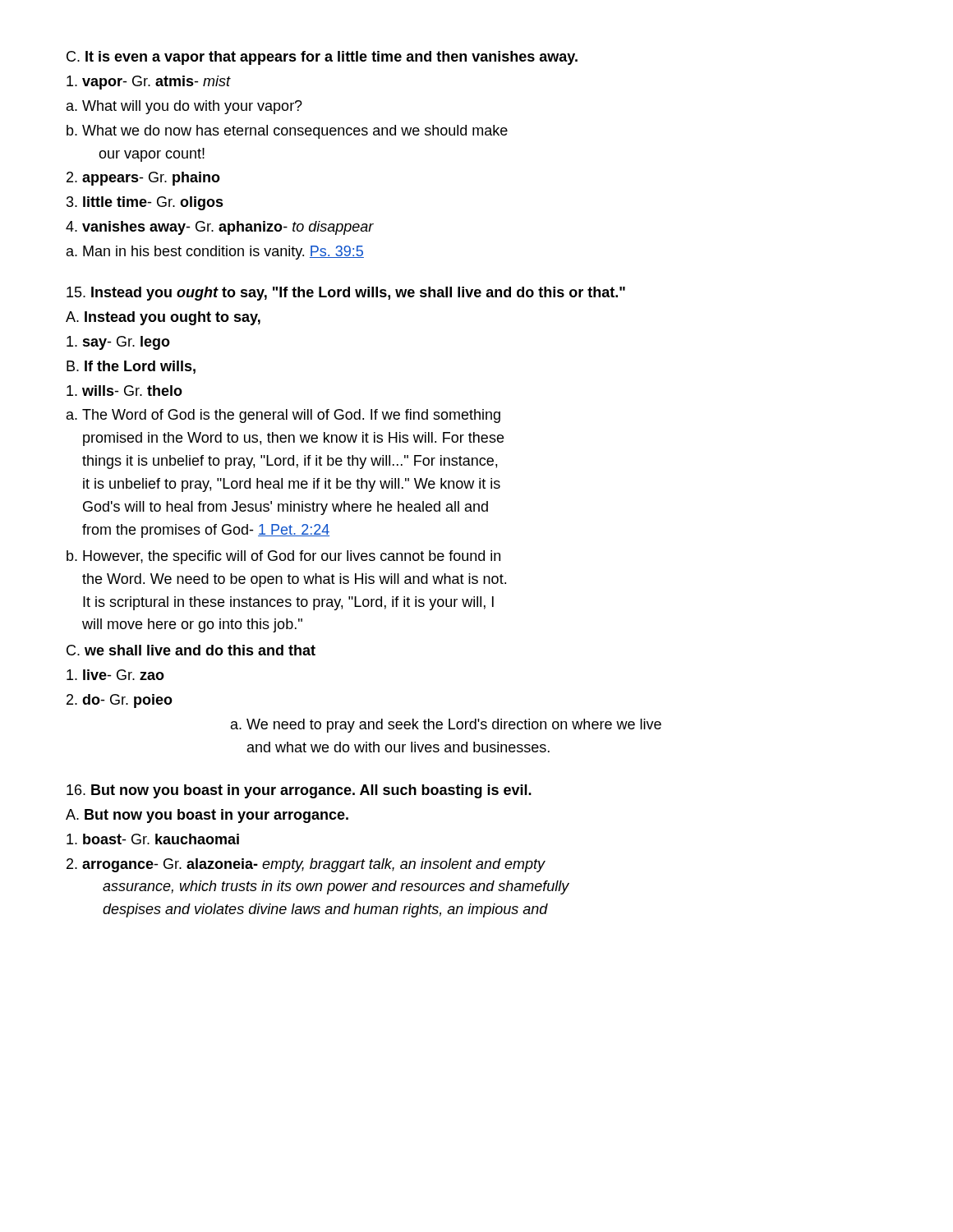
Task: Click on the passage starting "boast- Gr. kauchaomai"
Action: tap(153, 839)
